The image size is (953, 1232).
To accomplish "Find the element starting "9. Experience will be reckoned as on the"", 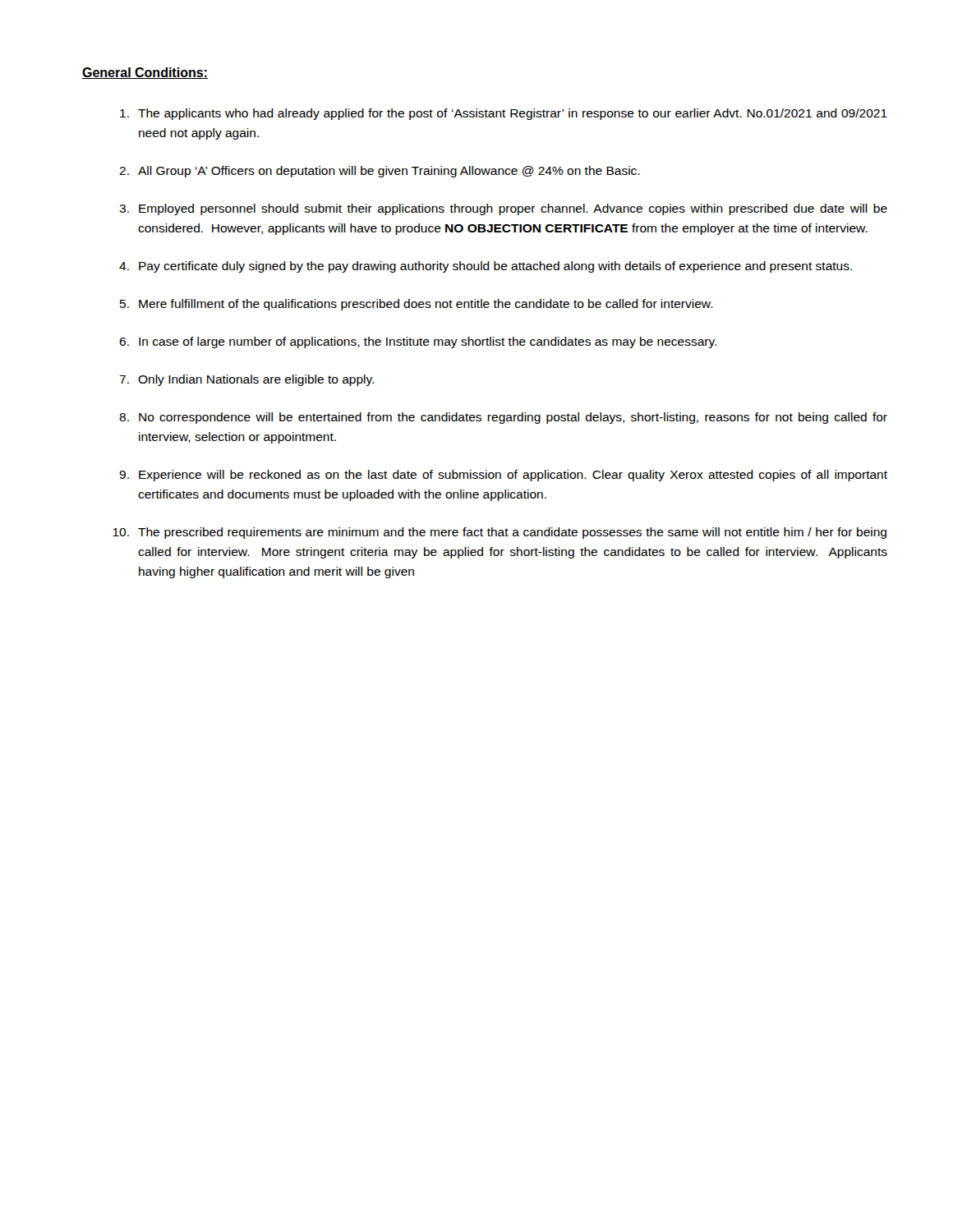I will 493,485.
